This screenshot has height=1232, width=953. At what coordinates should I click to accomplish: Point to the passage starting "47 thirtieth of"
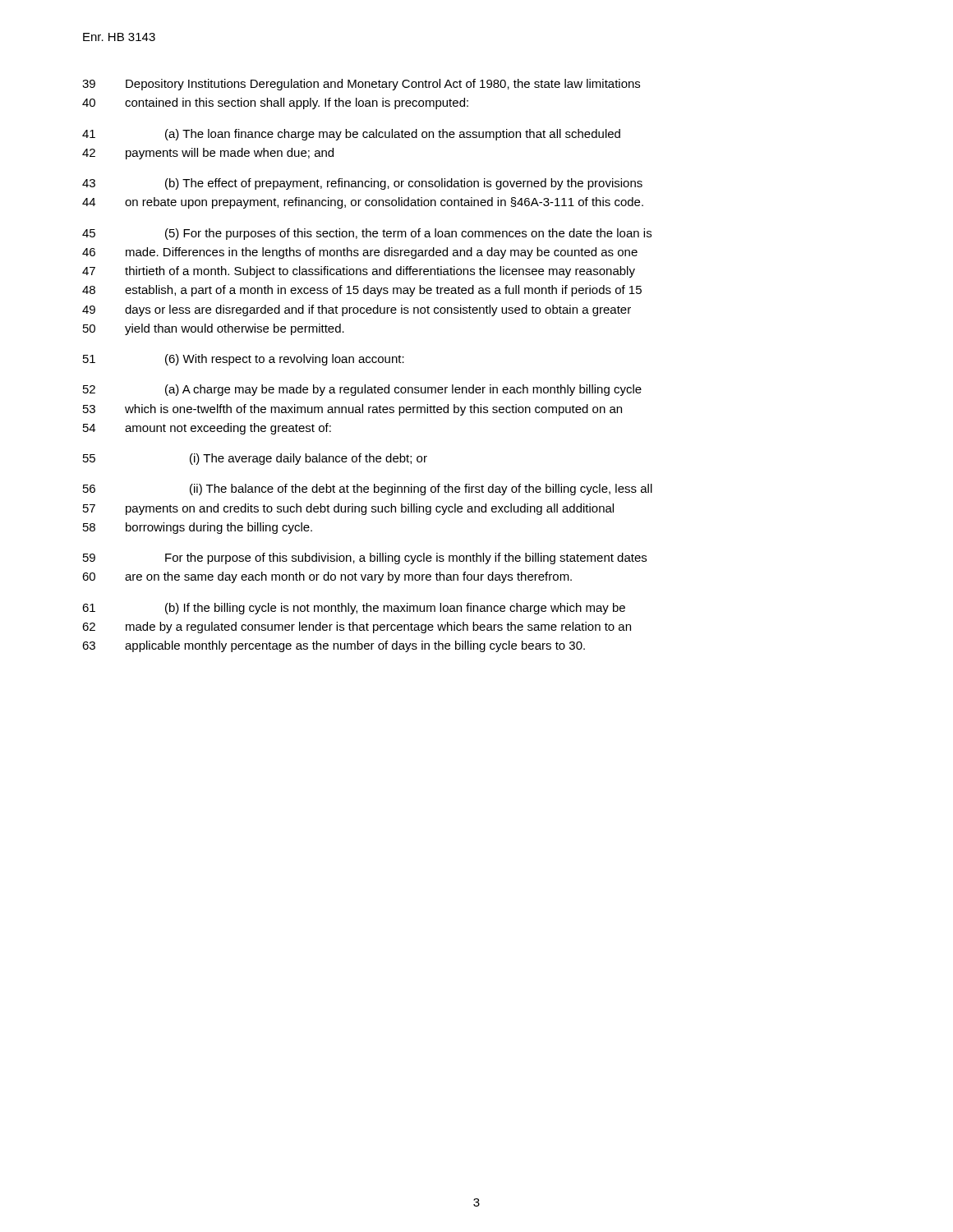(476, 271)
